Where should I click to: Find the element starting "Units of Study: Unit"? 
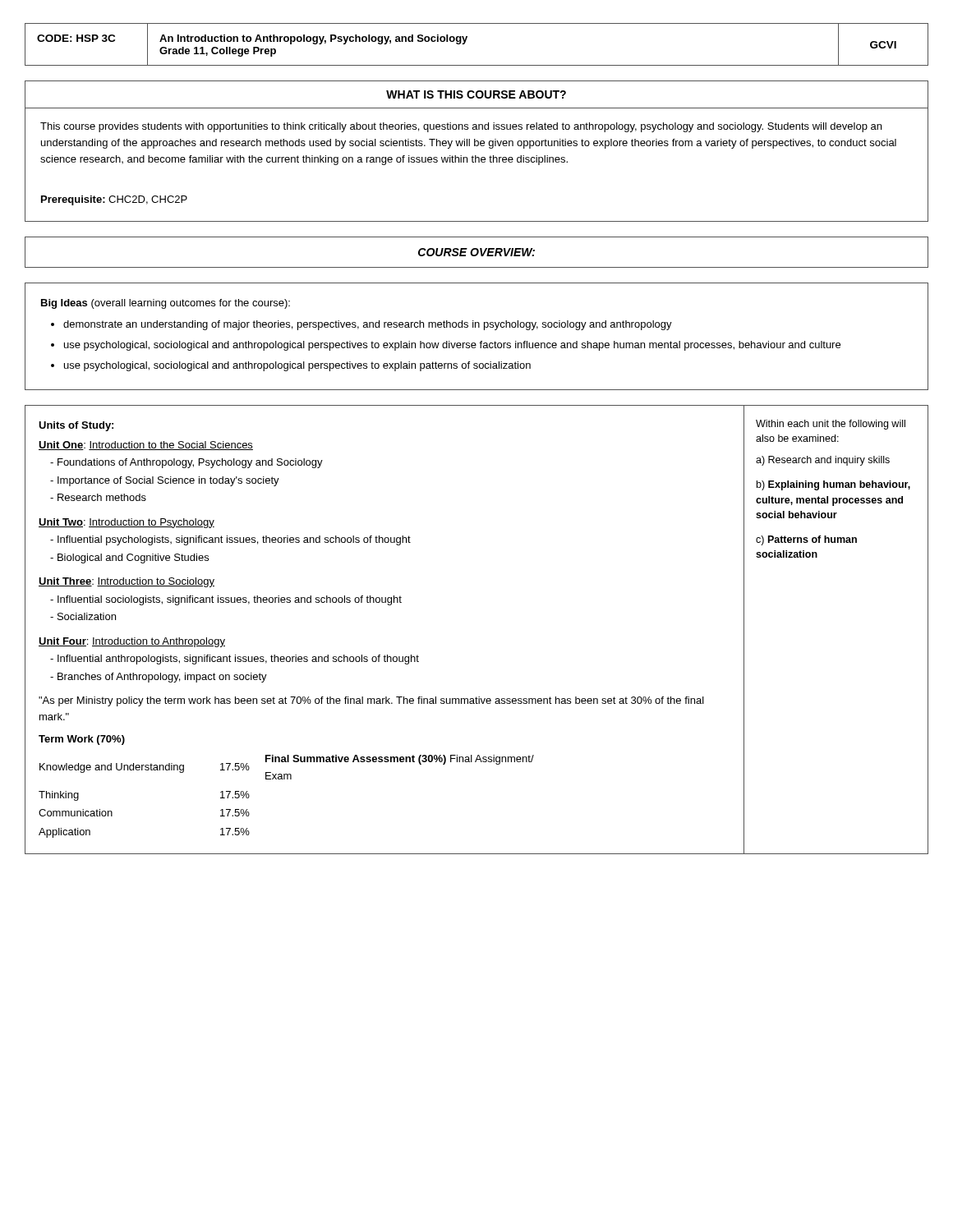pyautogui.click(x=476, y=630)
